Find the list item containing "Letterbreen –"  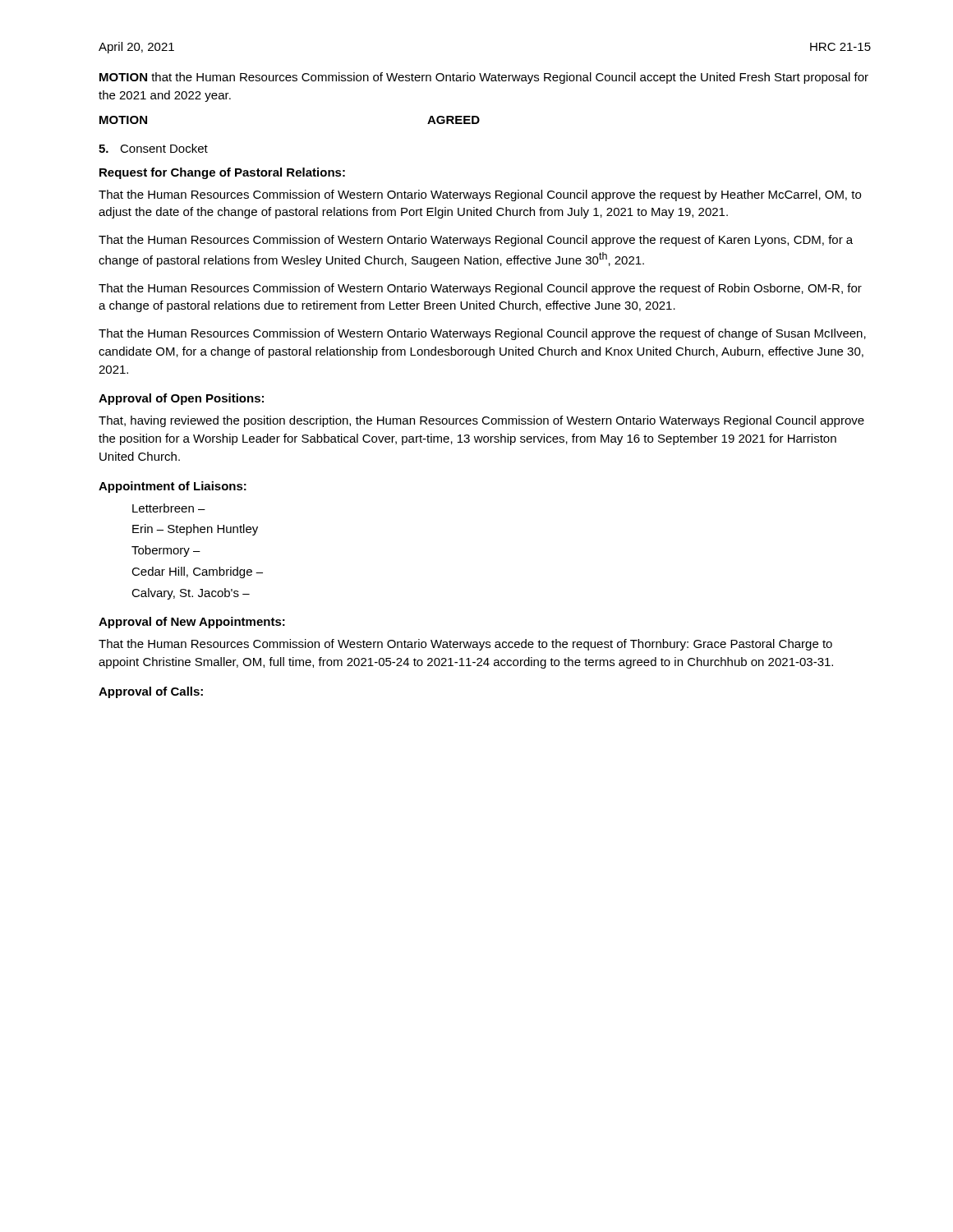pyautogui.click(x=168, y=508)
